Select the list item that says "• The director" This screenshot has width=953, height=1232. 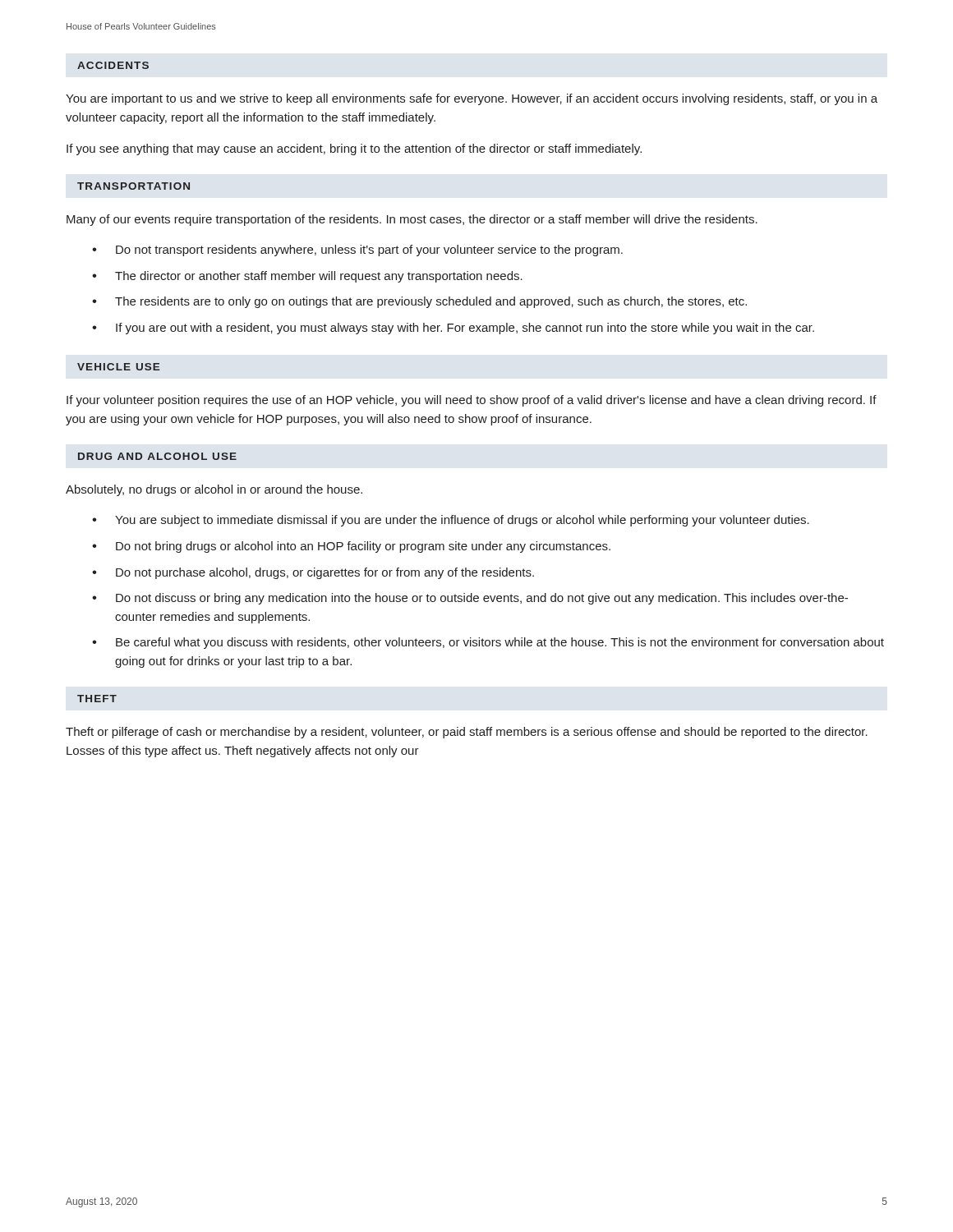[x=308, y=276]
